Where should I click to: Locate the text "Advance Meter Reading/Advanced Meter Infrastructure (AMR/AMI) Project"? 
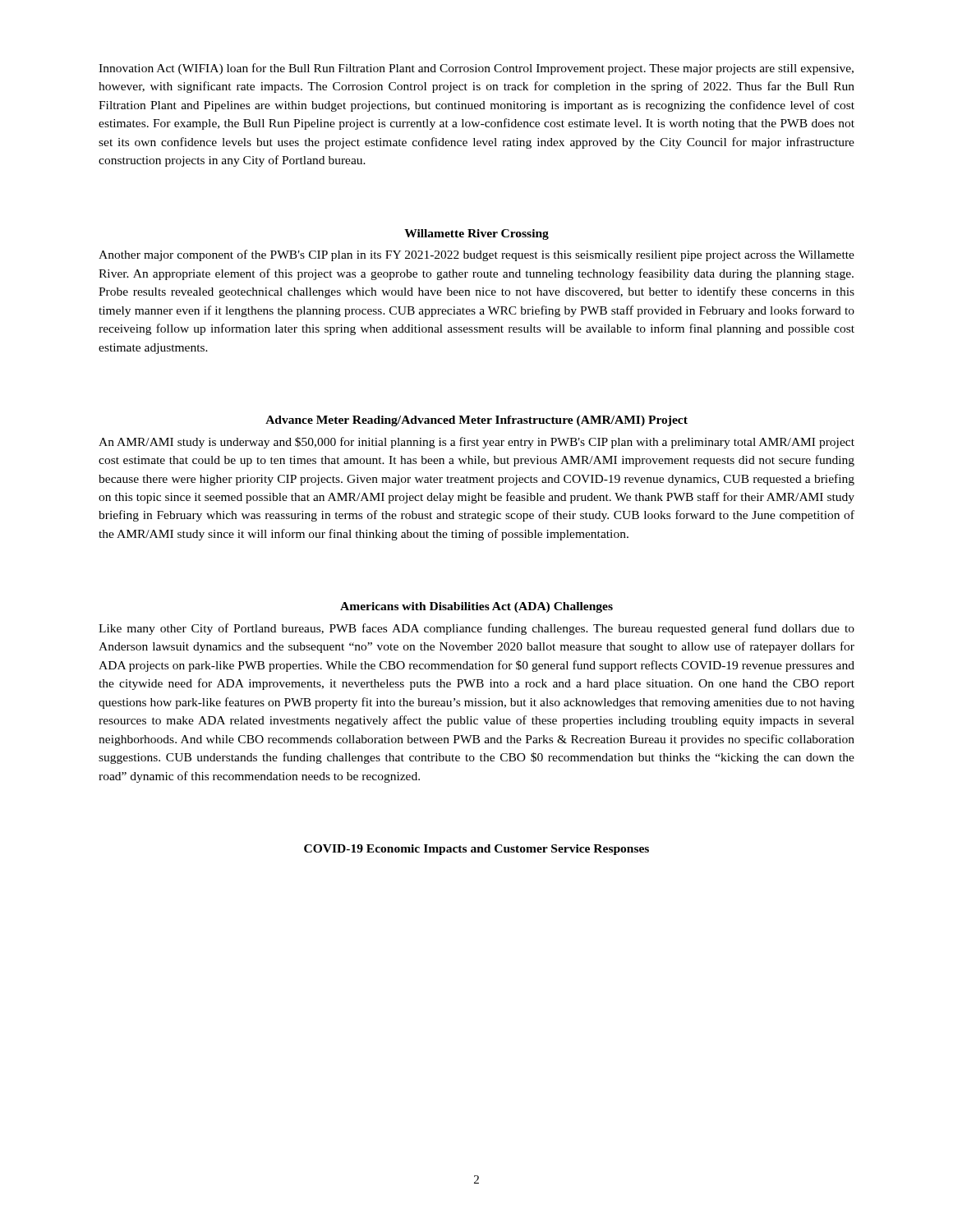476,419
